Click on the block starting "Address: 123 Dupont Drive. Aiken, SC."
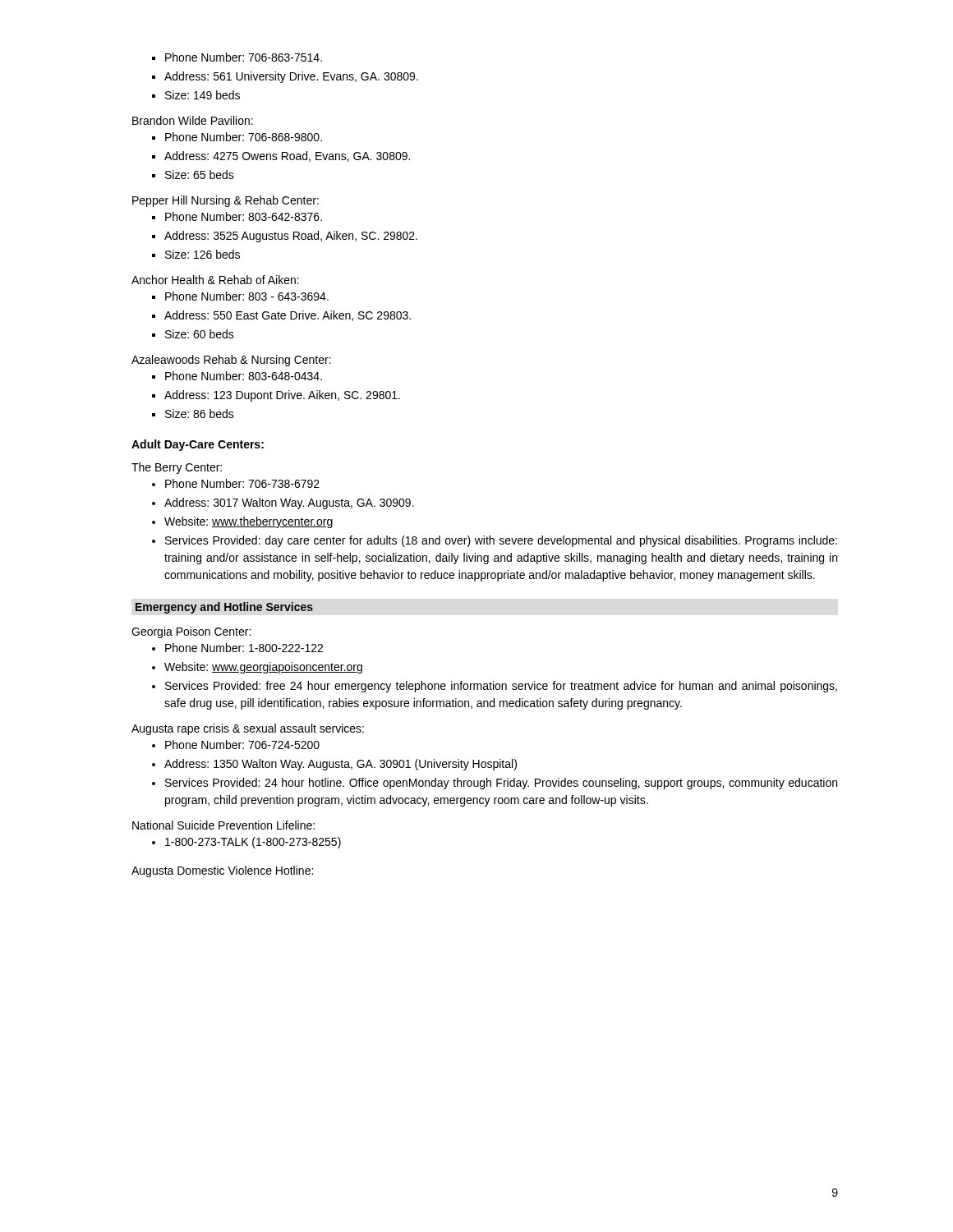This screenshot has width=953, height=1232. tap(282, 396)
